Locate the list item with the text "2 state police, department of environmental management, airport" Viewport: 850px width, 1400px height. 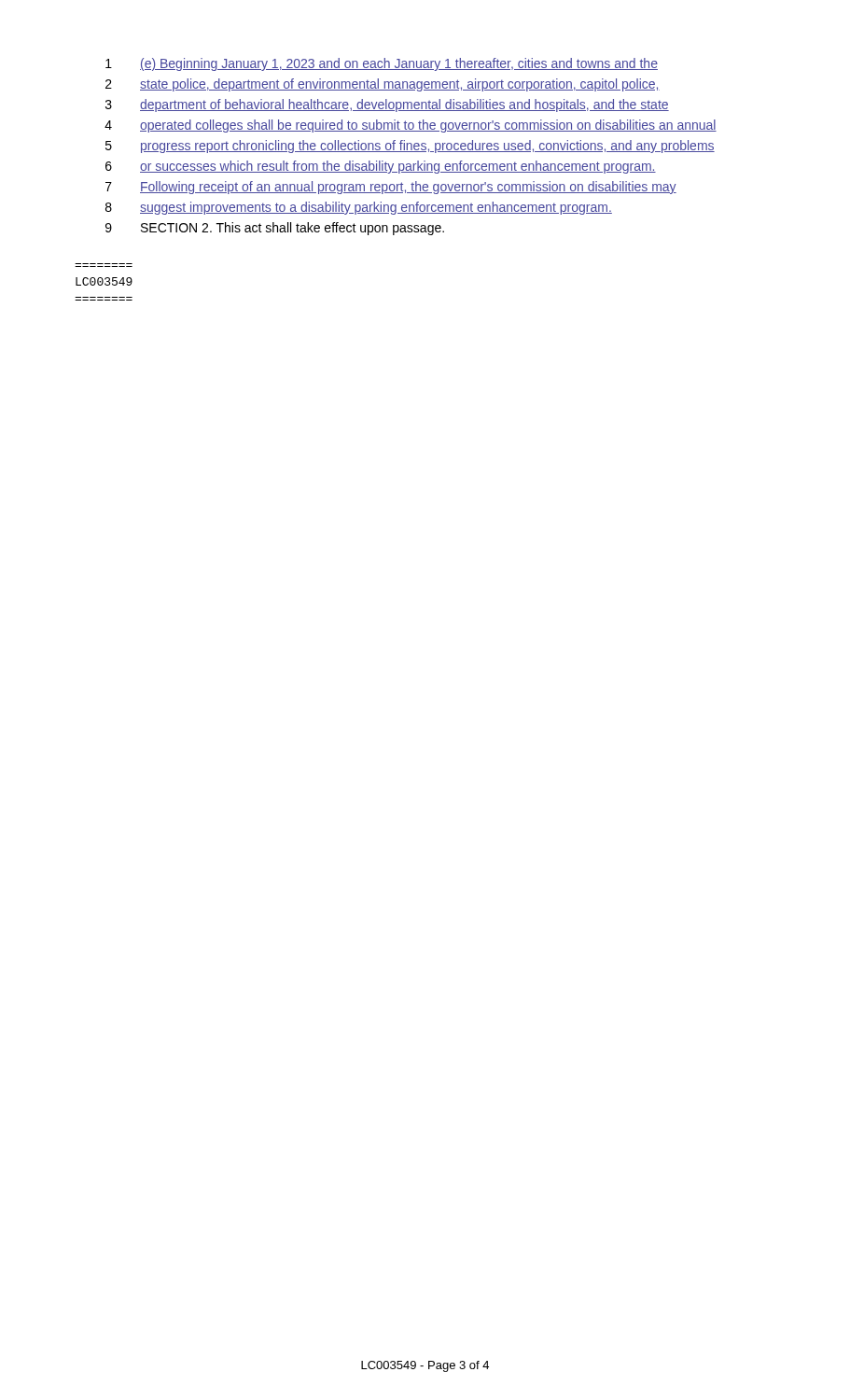point(425,84)
